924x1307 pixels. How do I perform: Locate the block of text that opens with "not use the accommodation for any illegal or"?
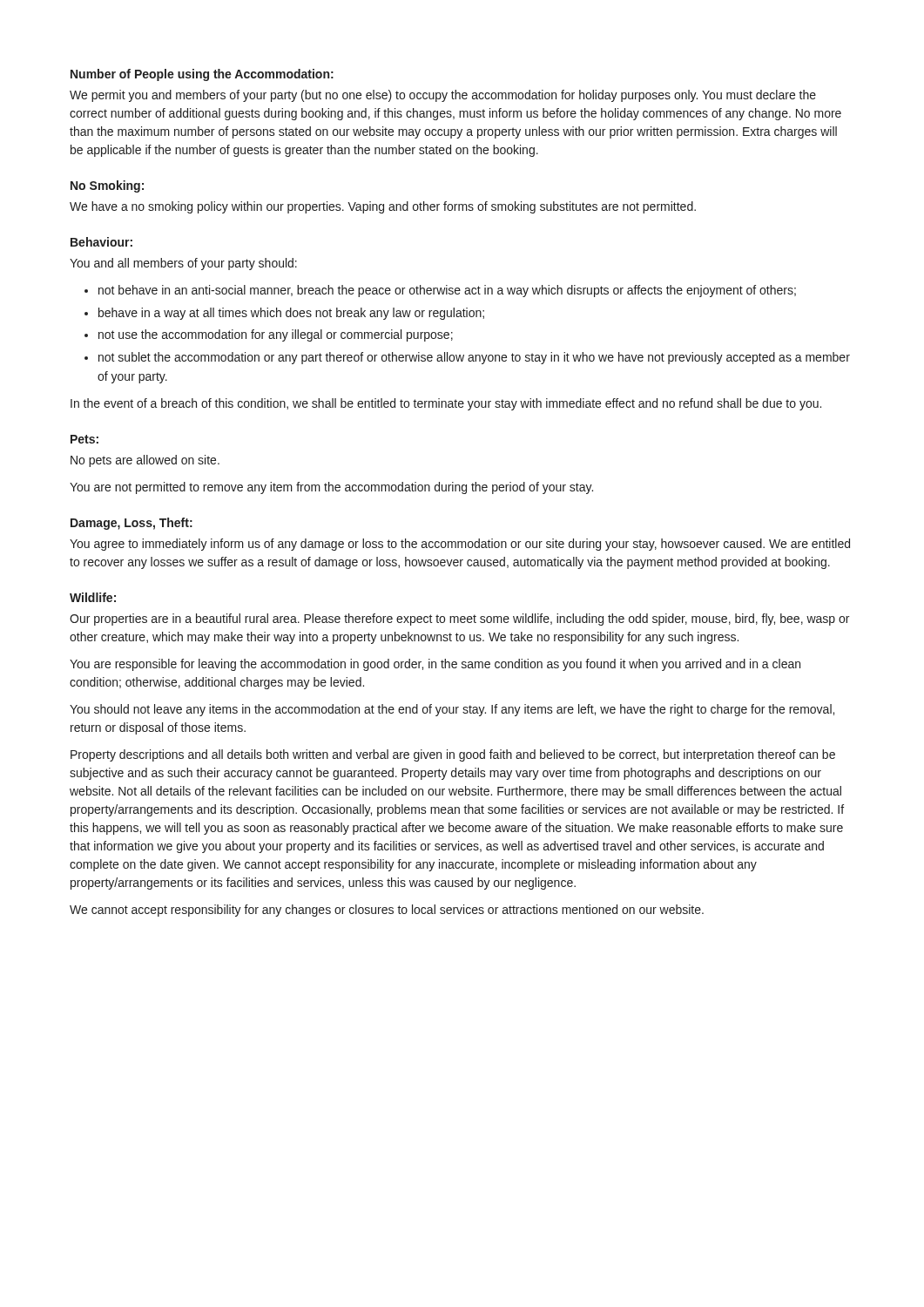tap(275, 335)
